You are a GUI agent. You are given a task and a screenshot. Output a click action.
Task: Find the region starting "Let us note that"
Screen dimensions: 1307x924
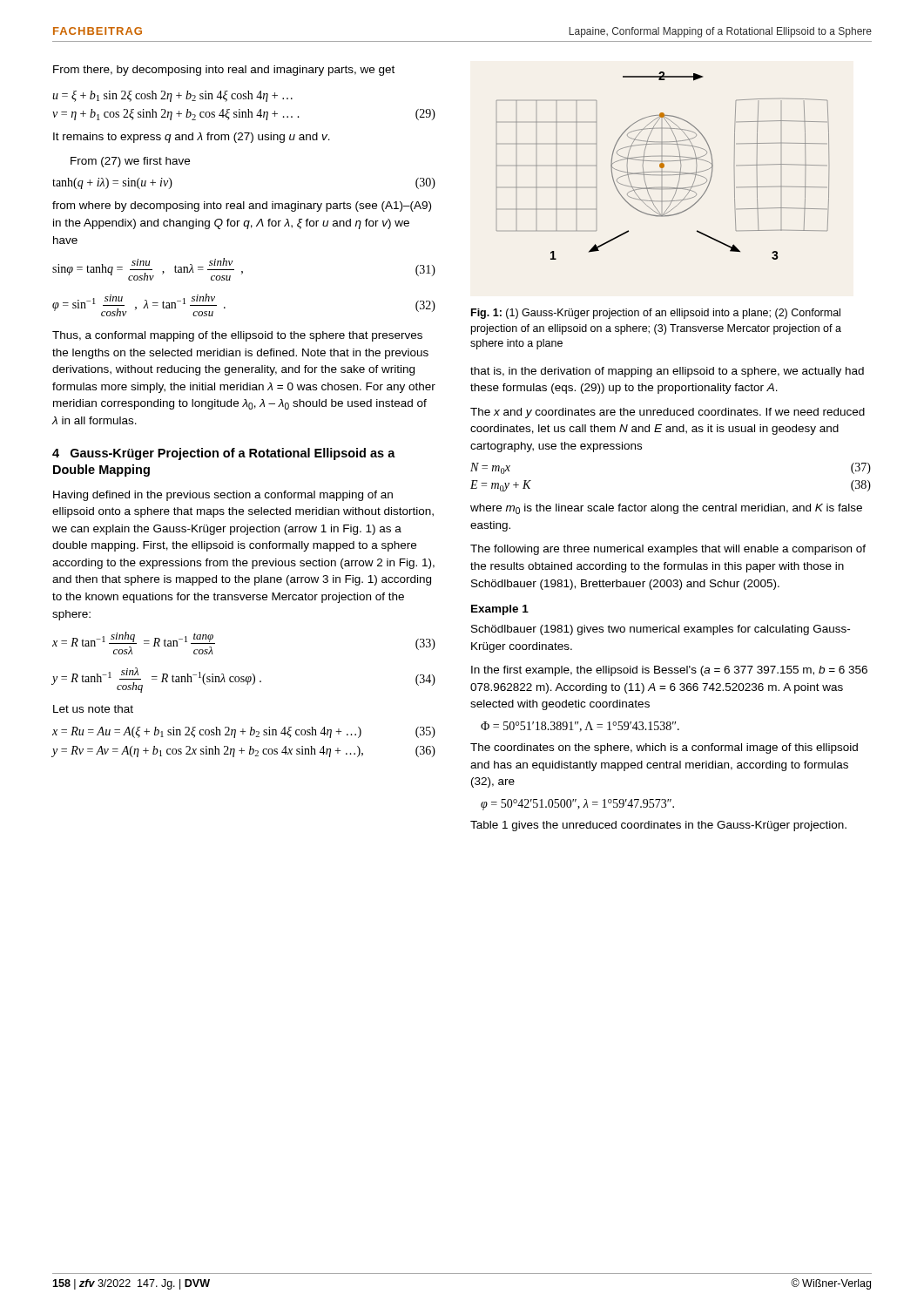click(x=93, y=709)
